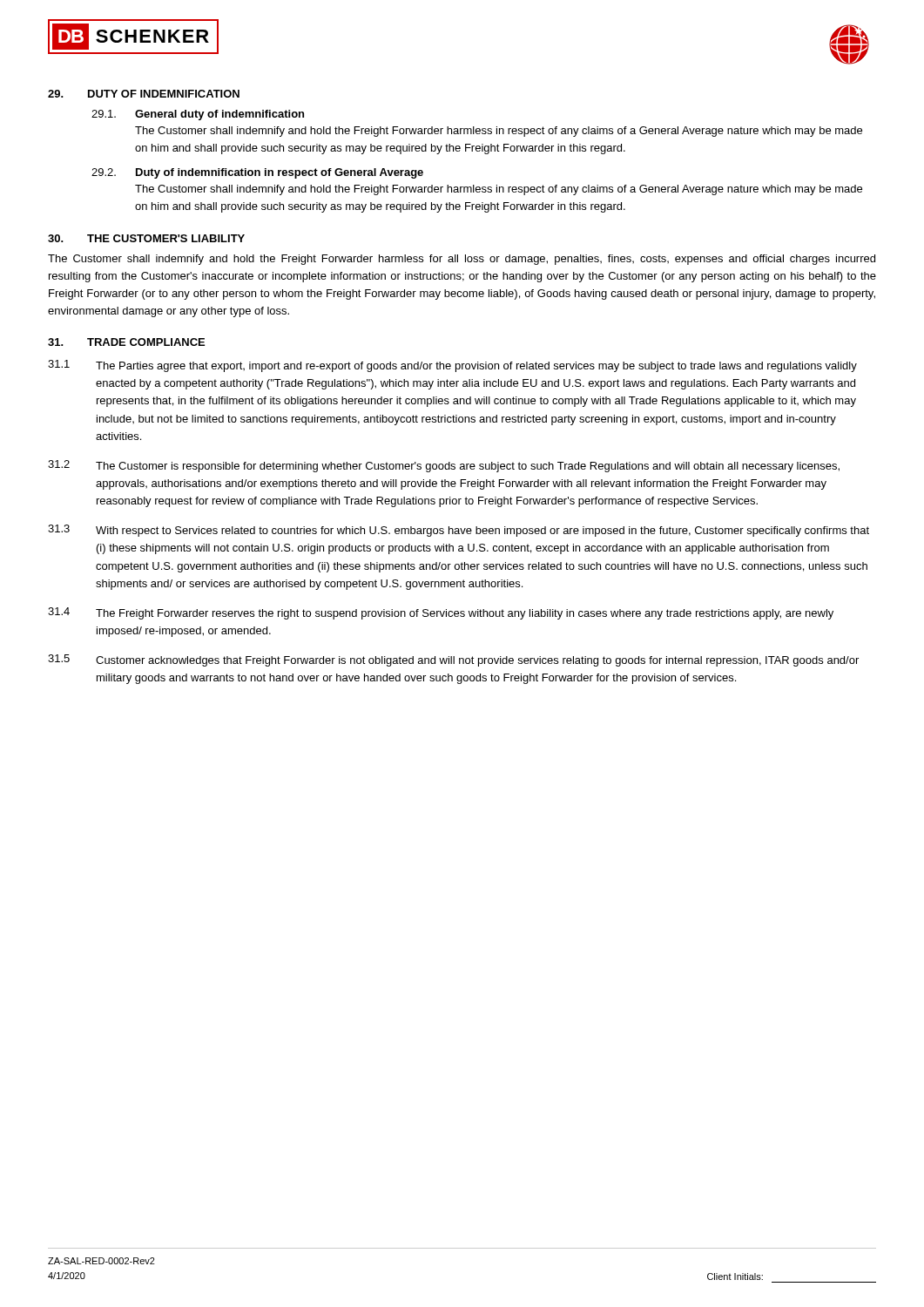Screen dimensions: 1307x924
Task: Click on the element starting "29. DUTY OF INDEMNIFICATION"
Action: (x=144, y=94)
